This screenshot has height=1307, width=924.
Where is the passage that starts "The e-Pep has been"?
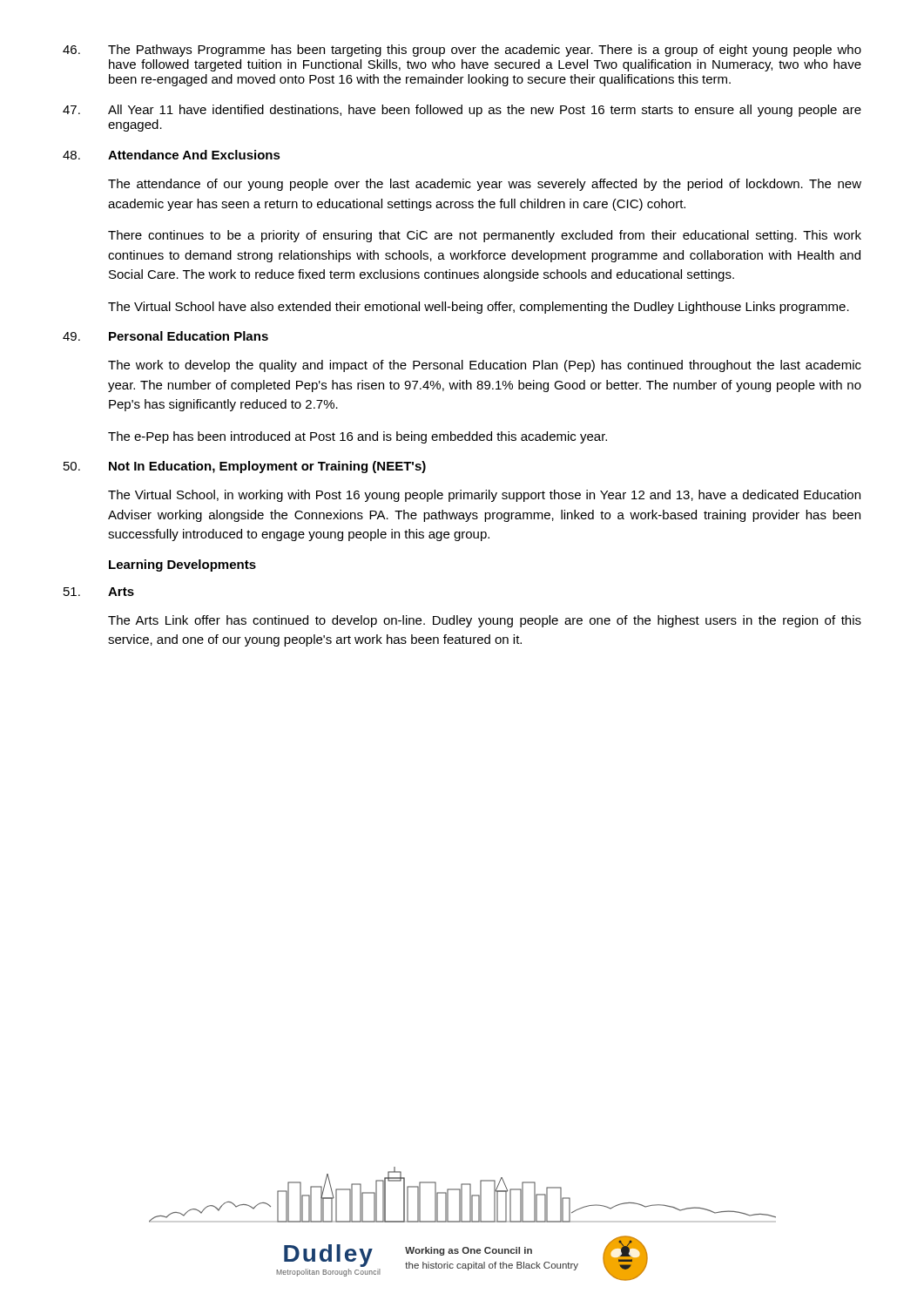pyautogui.click(x=358, y=436)
